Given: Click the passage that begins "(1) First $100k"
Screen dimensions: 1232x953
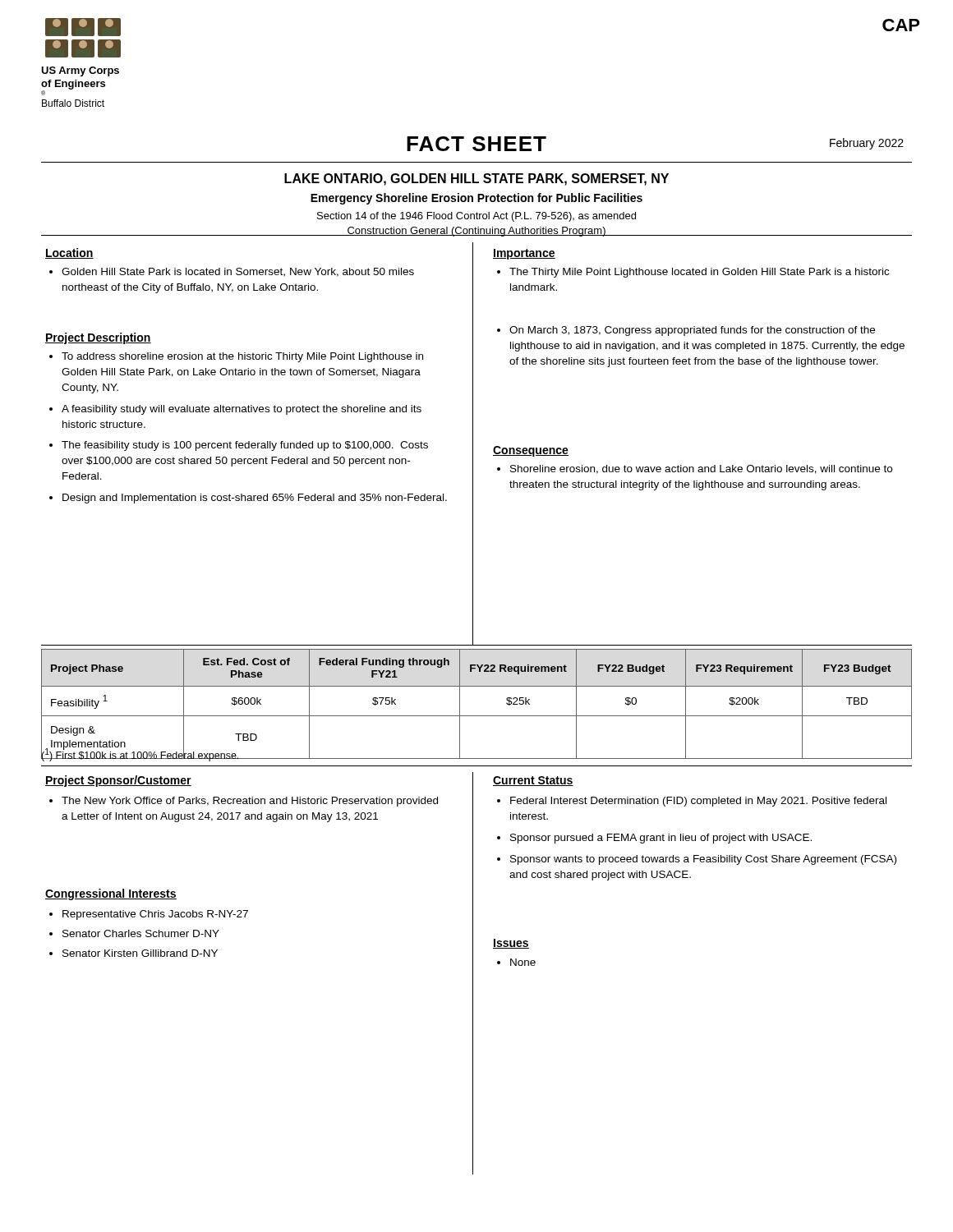Looking at the screenshot, I should point(140,754).
